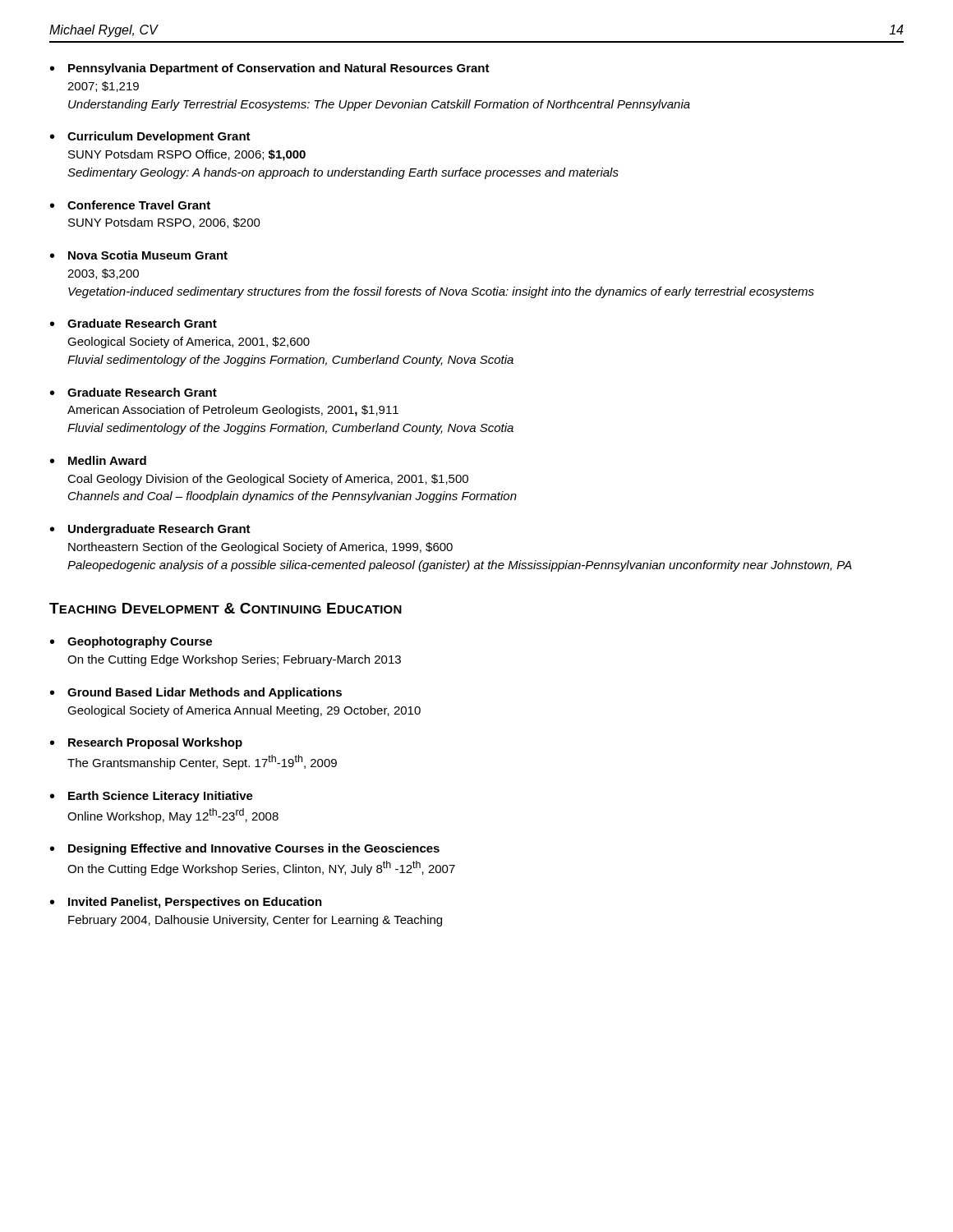
Task: Click the passage that begins "• Nova Scotia Museum Grant 2003, $3,200 Vegetation-induced"
Action: pyautogui.click(x=139, y=255)
